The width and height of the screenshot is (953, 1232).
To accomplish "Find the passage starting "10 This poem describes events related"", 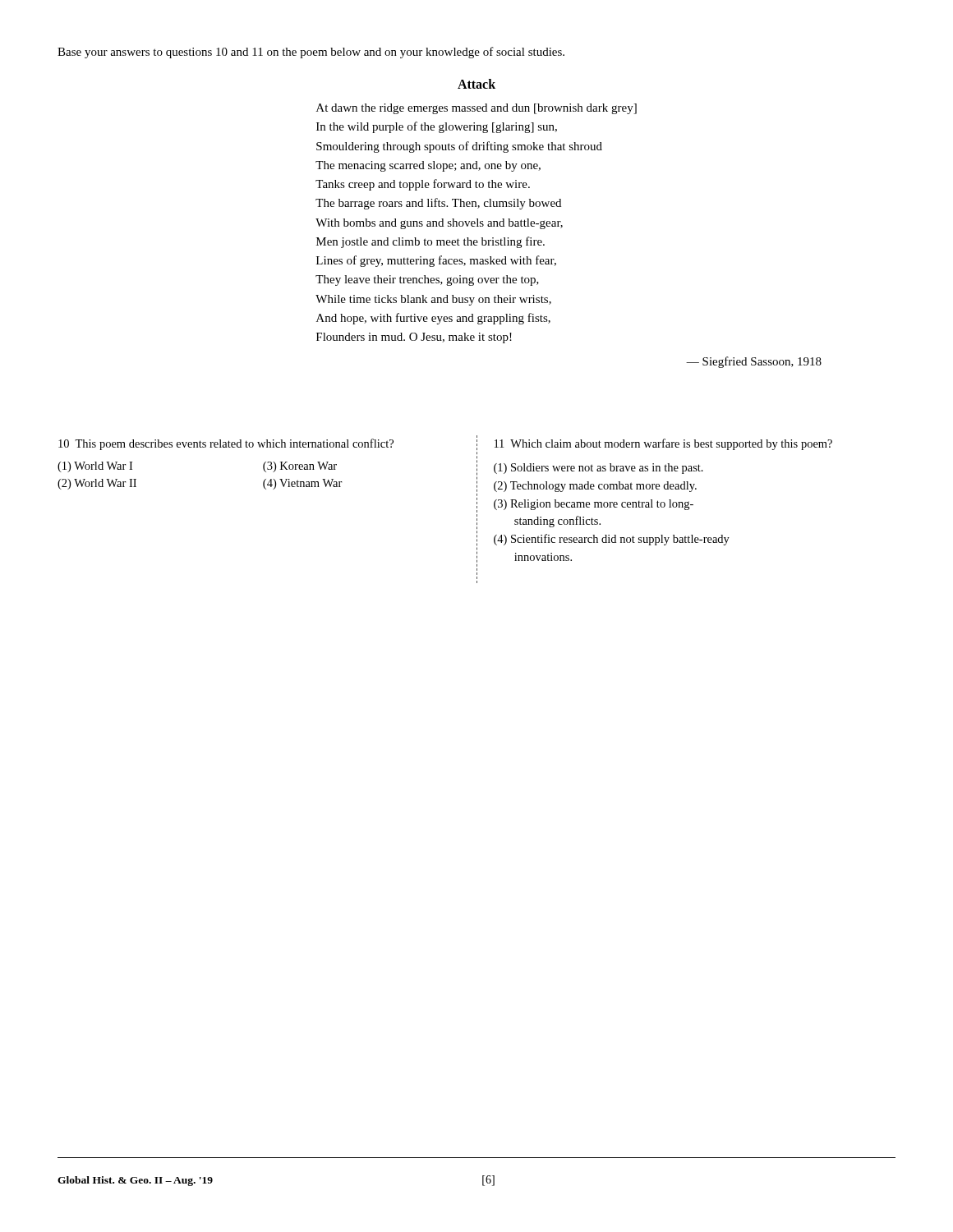I will 259,463.
